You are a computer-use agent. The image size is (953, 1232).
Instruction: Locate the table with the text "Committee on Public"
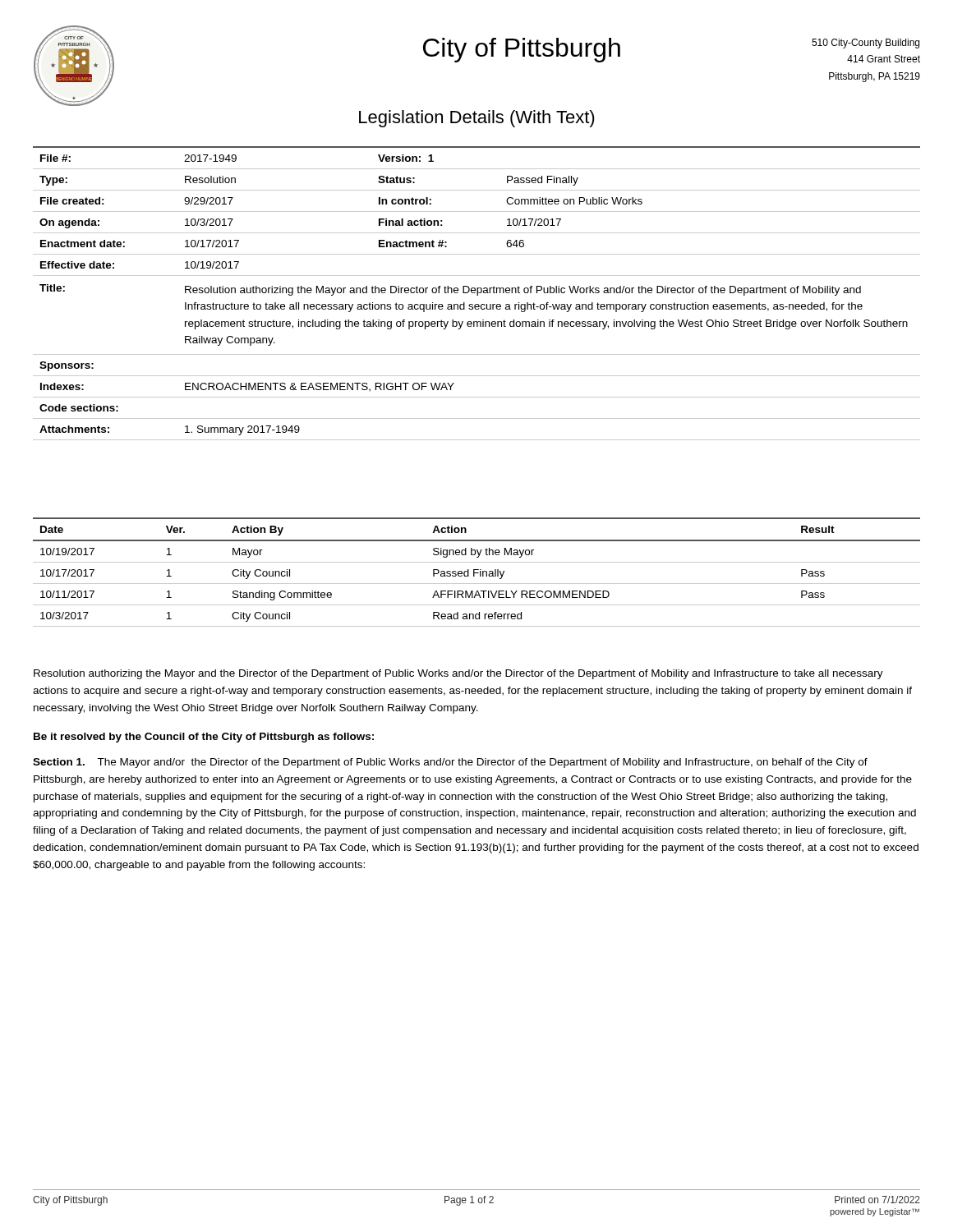476,293
